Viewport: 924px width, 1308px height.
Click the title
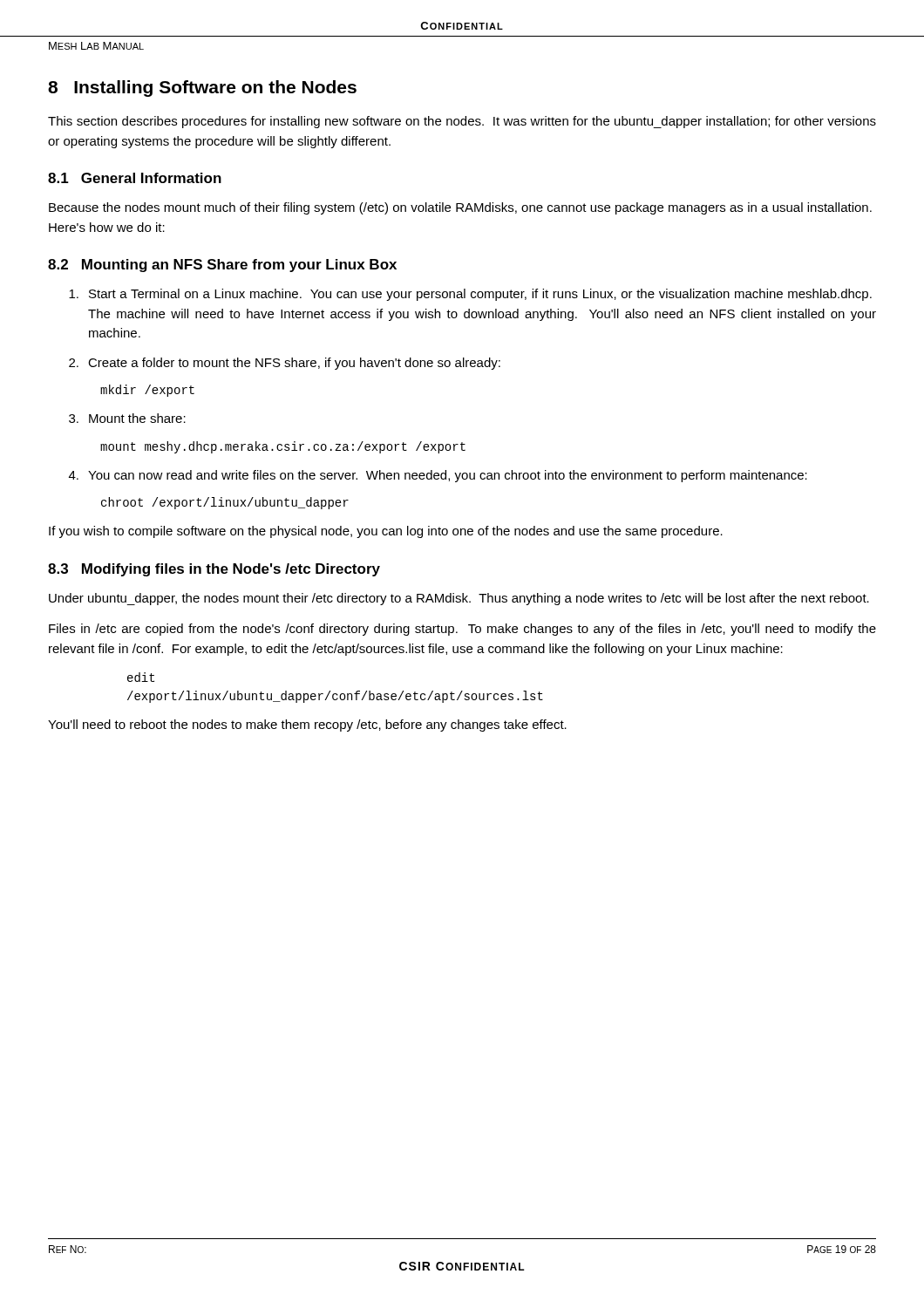[x=462, y=87]
